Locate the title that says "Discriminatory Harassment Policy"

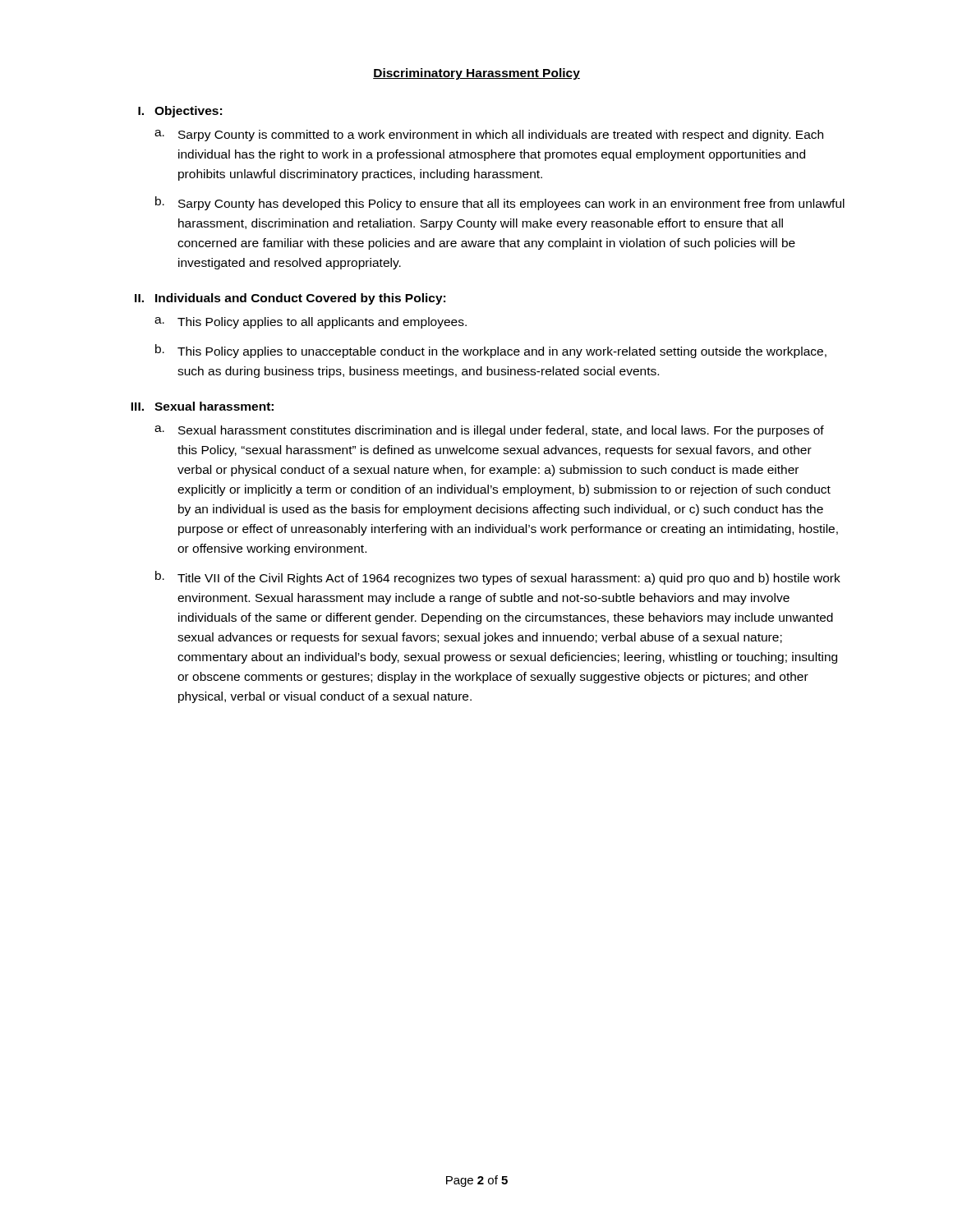click(476, 73)
